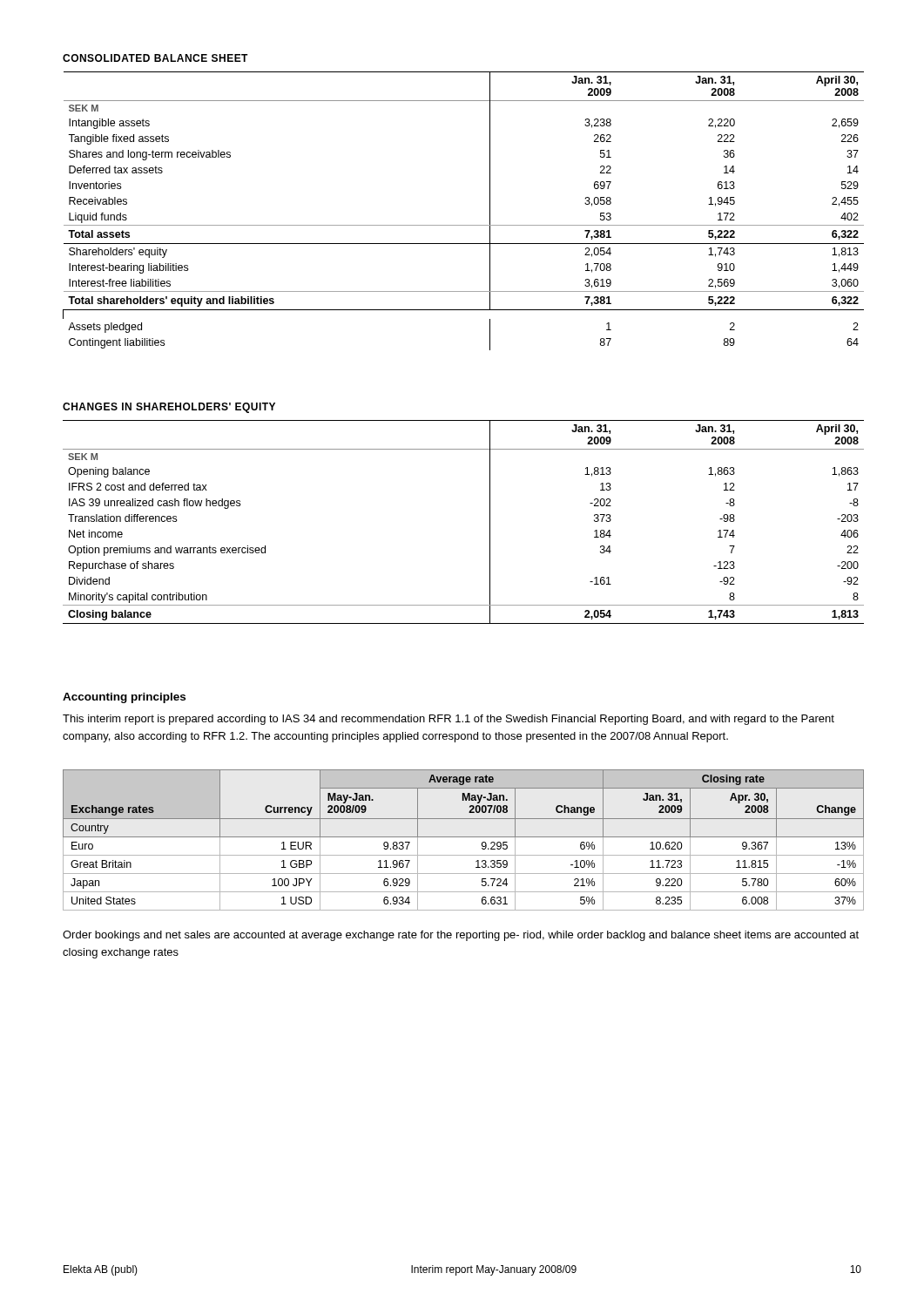The image size is (924, 1307).
Task: Point to "Accounting principles"
Action: point(124,697)
